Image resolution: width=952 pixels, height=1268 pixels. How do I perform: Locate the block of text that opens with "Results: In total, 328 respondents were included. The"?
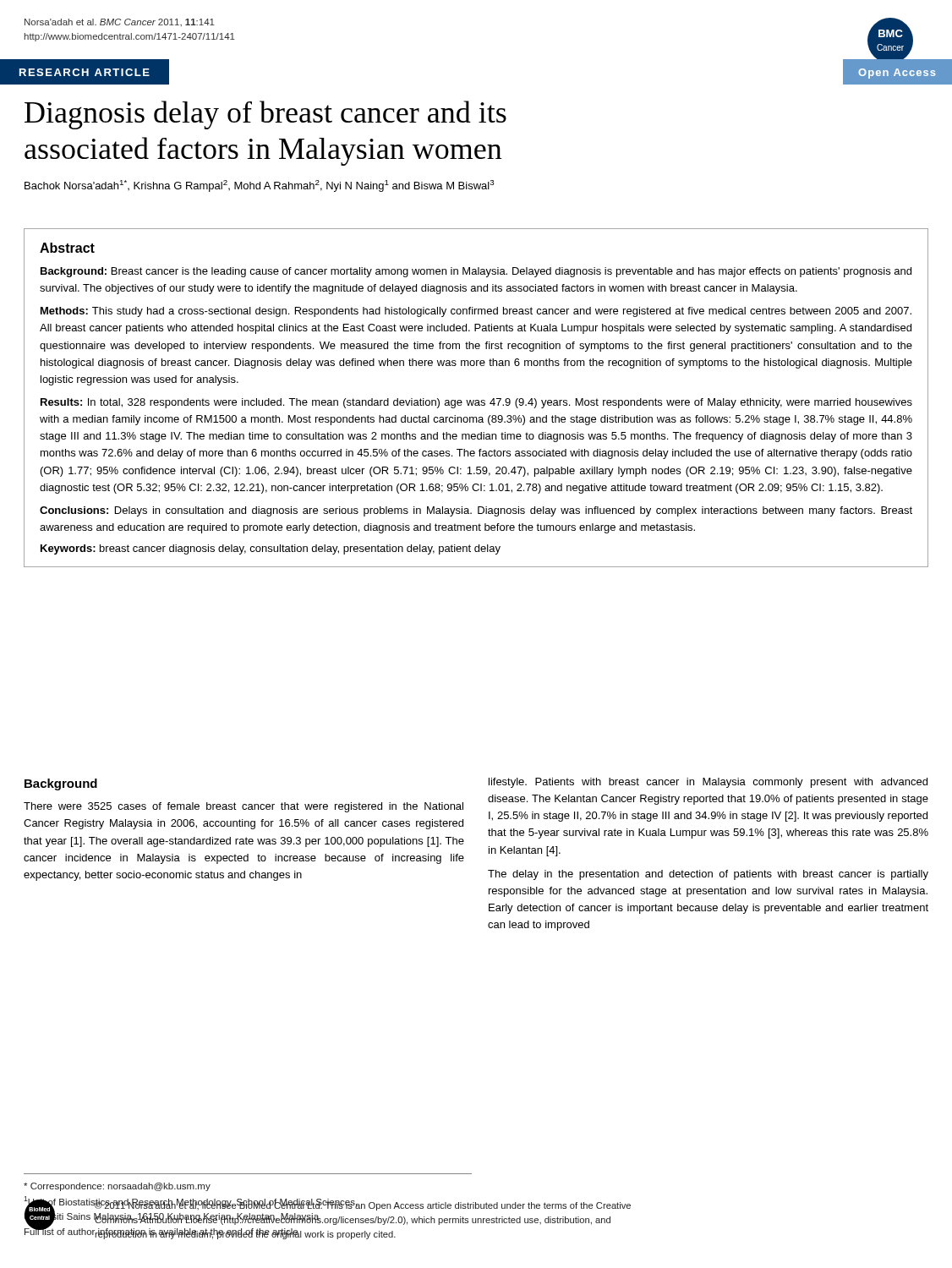(476, 444)
